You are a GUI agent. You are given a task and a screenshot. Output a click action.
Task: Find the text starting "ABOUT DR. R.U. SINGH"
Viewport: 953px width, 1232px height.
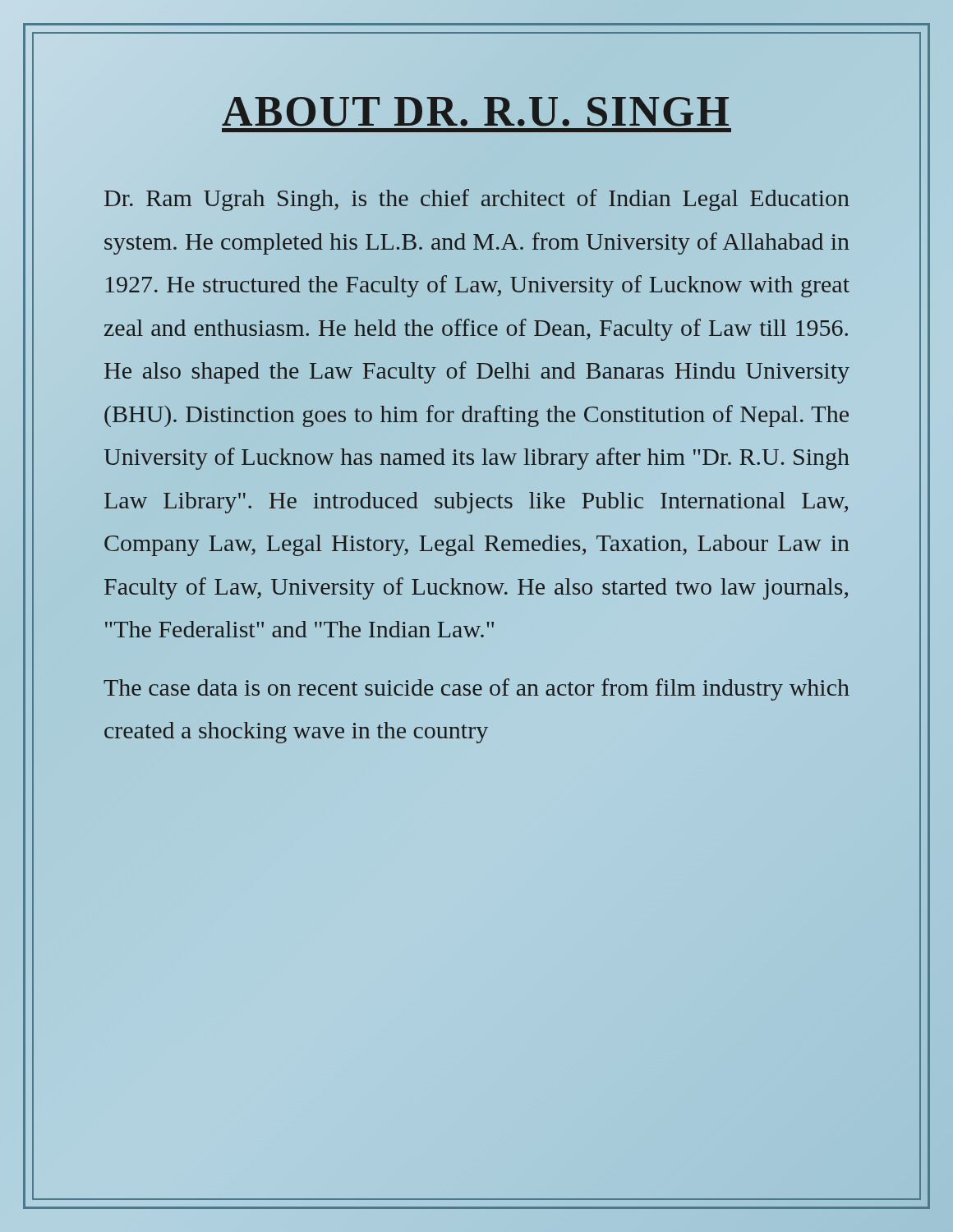476,111
